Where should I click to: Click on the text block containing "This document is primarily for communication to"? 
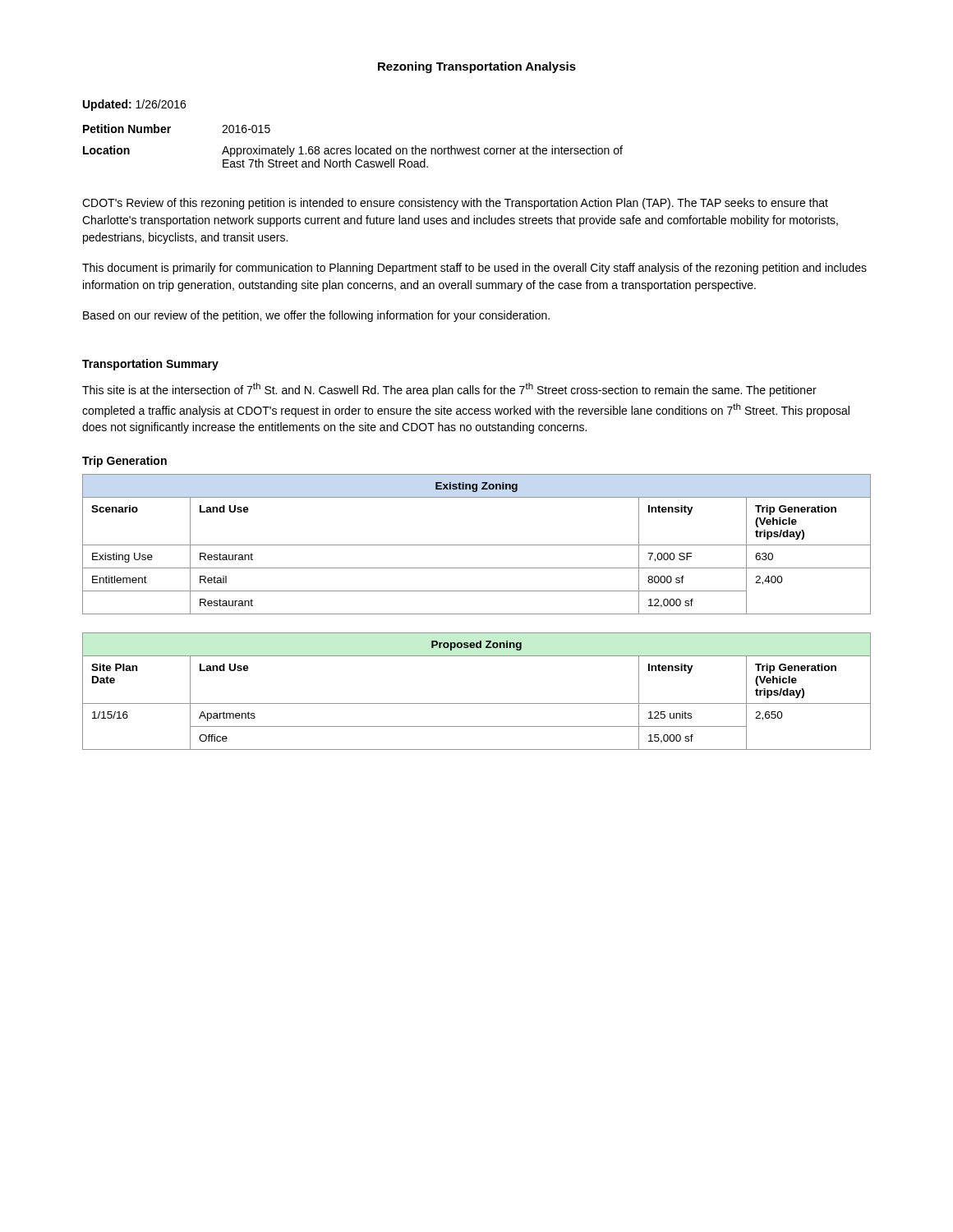coord(474,276)
